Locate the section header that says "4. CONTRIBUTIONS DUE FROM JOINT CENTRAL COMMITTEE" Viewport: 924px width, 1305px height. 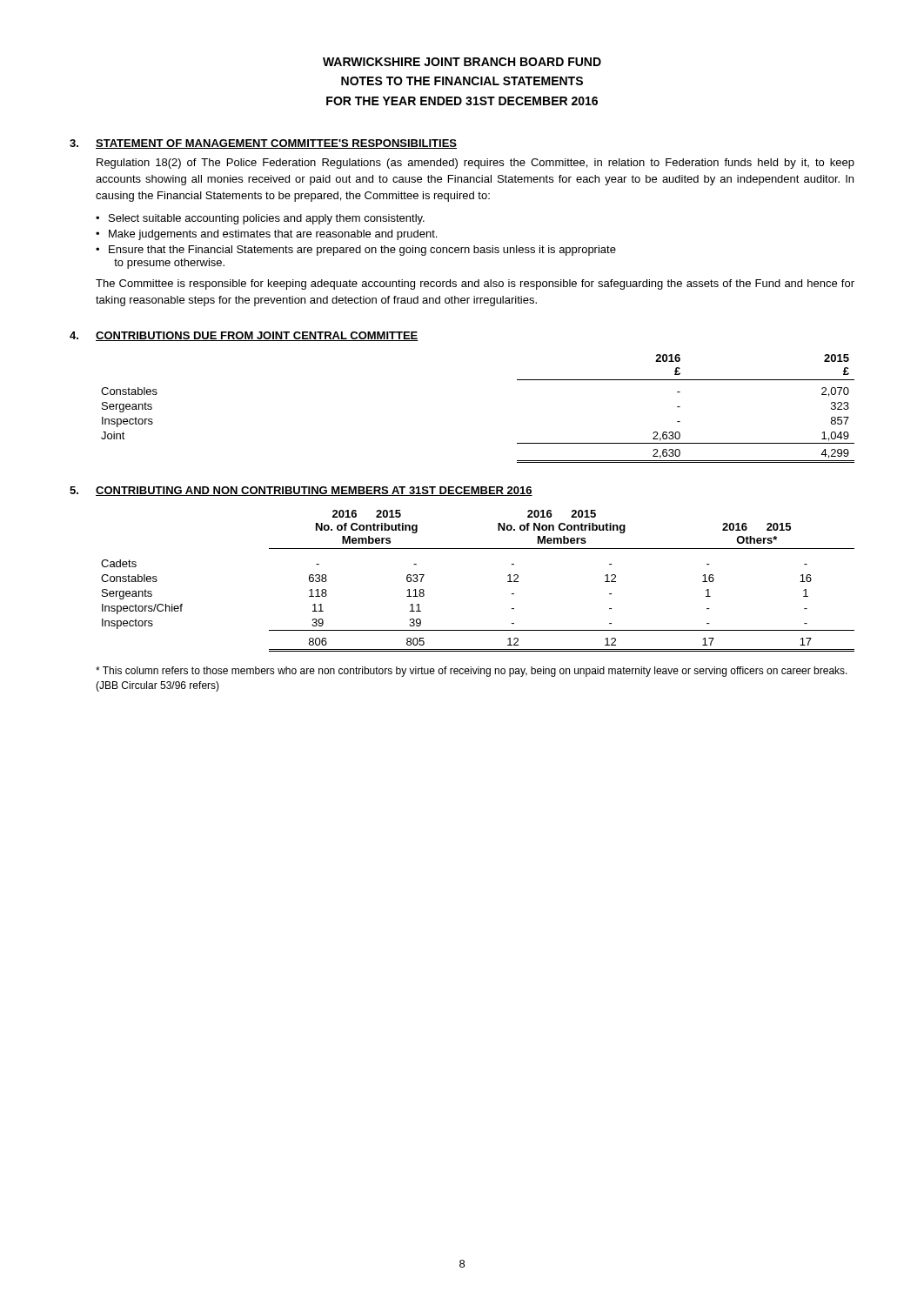point(244,336)
